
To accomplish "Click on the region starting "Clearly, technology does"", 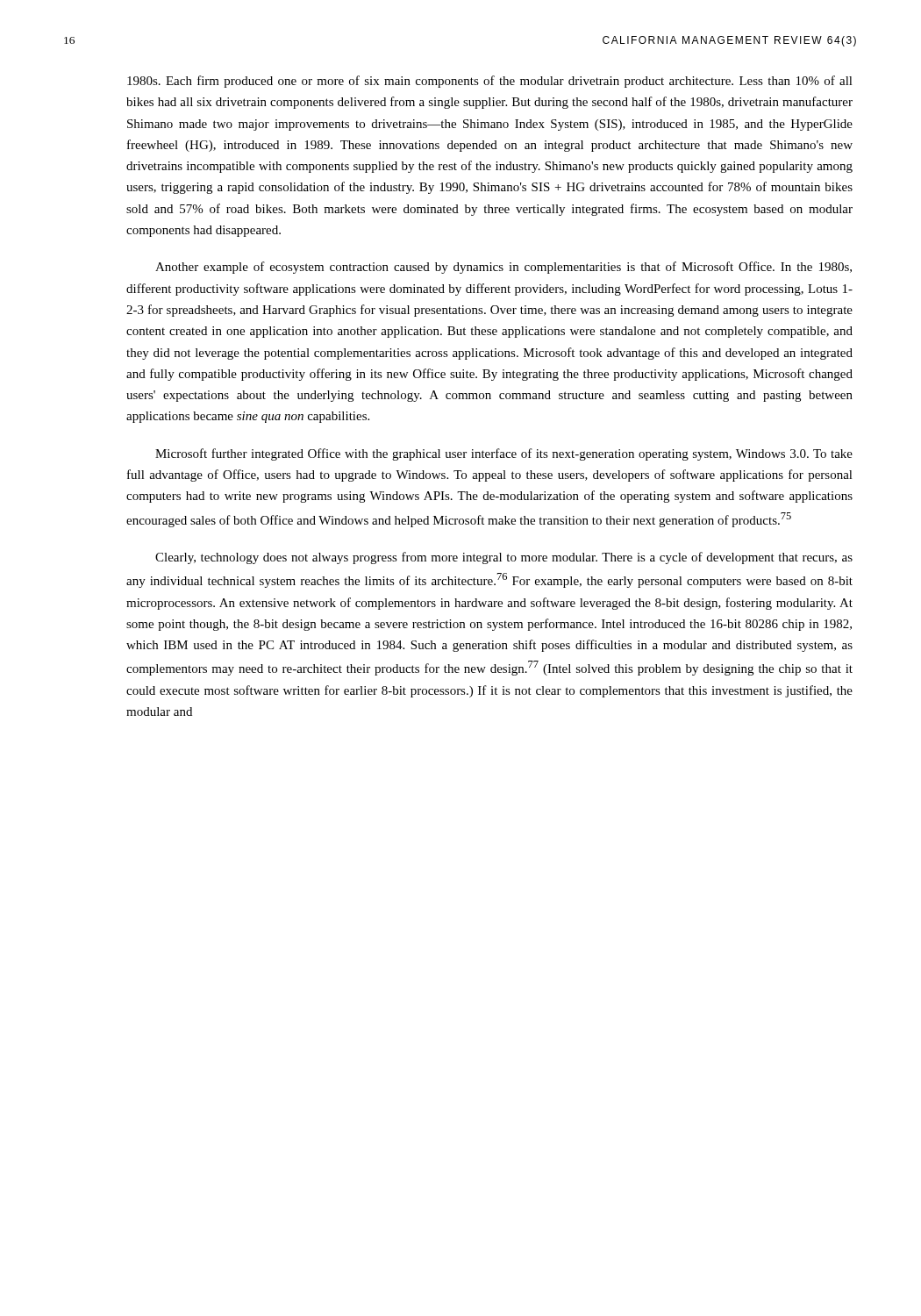I will coord(489,634).
